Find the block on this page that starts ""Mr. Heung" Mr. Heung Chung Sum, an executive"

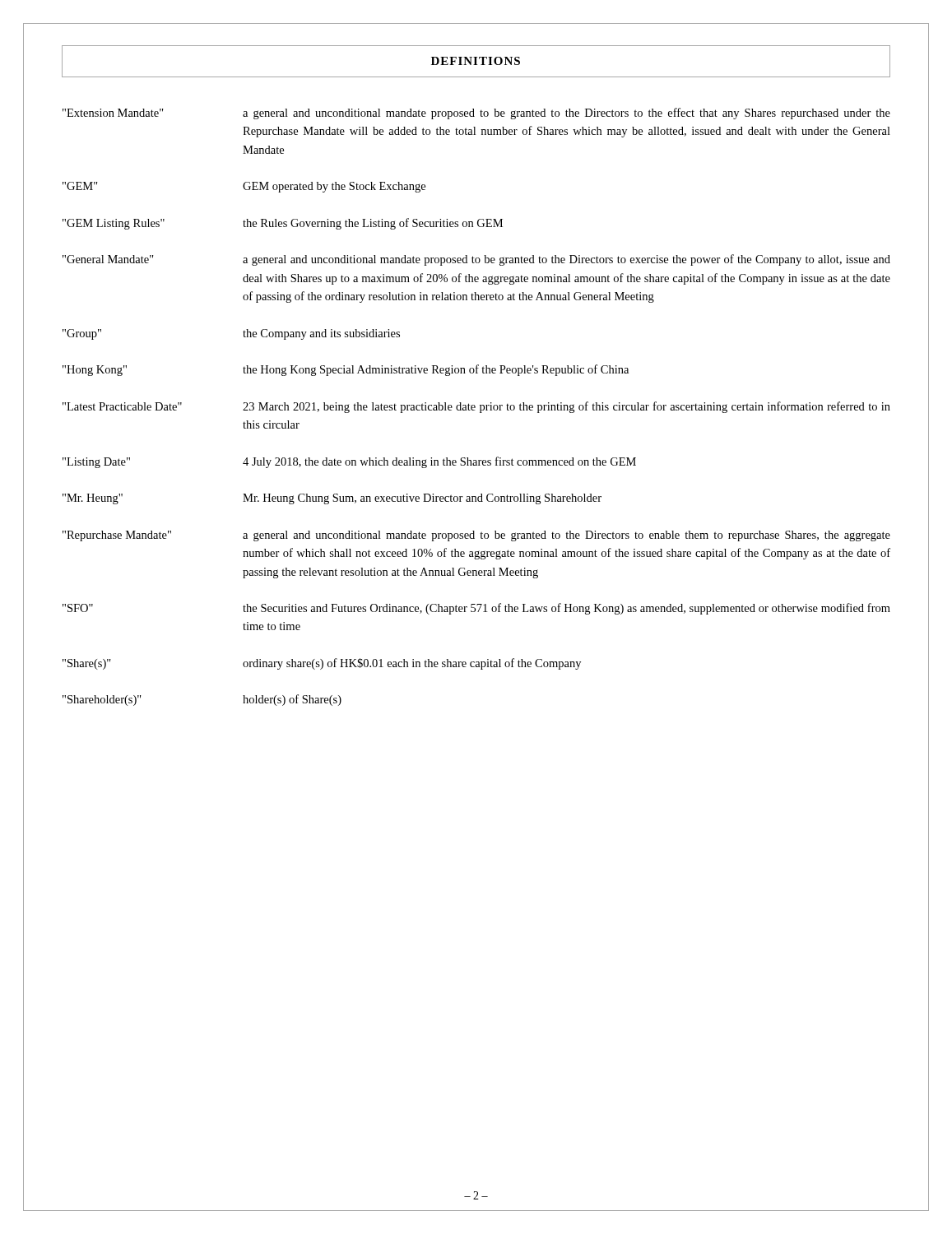[476, 498]
